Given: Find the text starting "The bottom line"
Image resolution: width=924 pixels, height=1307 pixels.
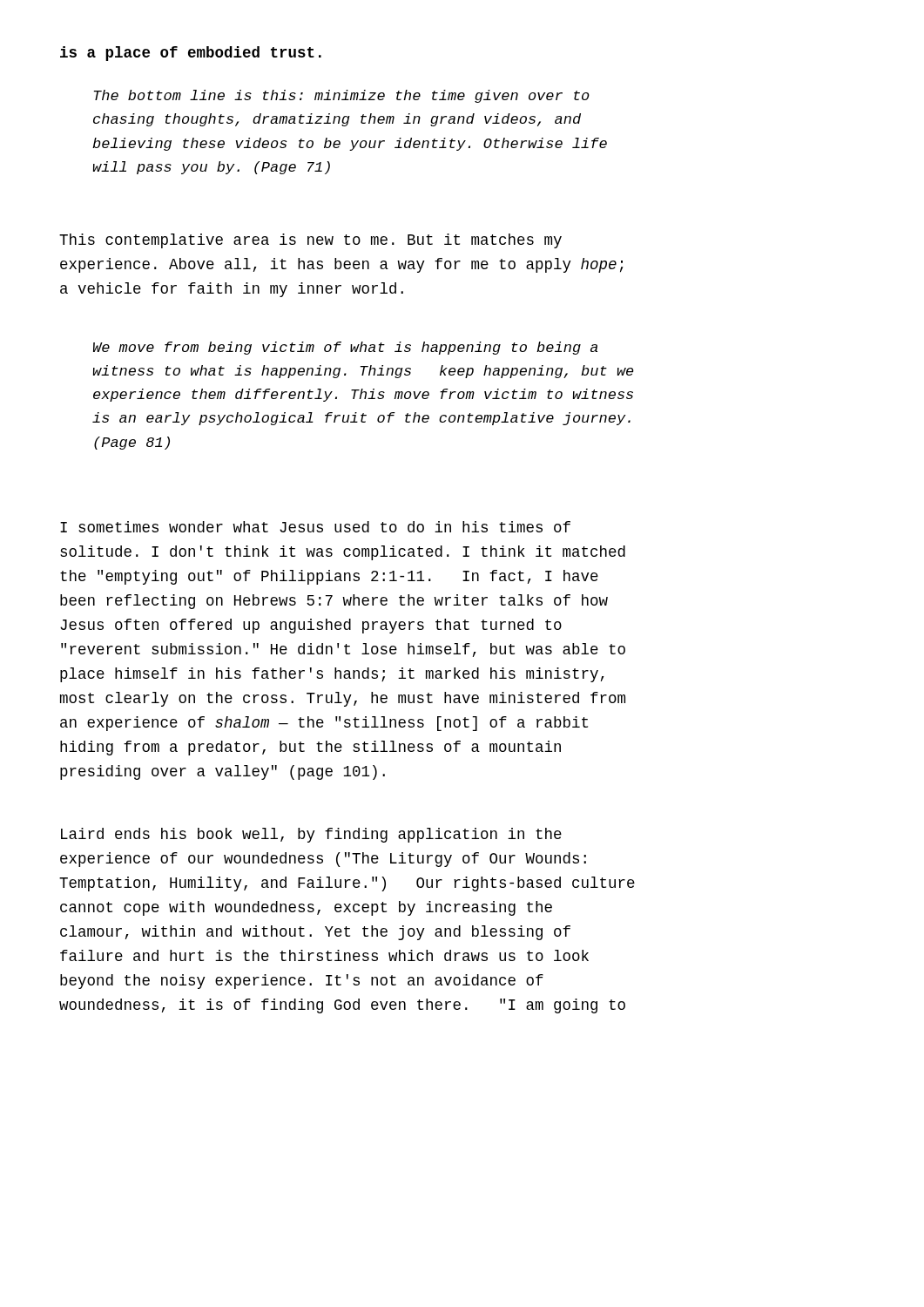Looking at the screenshot, I should [x=350, y=132].
